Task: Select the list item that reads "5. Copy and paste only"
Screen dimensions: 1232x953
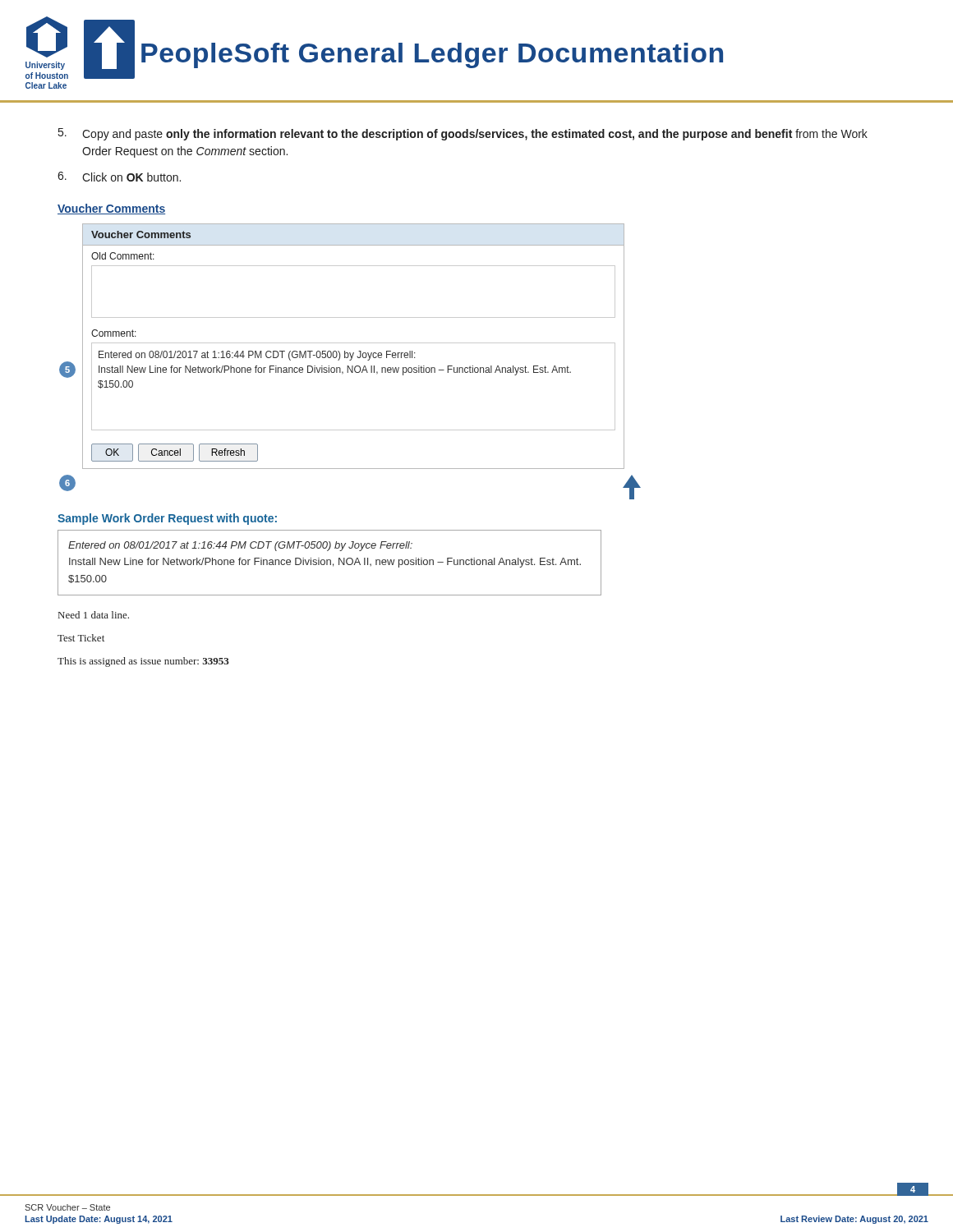Action: click(476, 143)
